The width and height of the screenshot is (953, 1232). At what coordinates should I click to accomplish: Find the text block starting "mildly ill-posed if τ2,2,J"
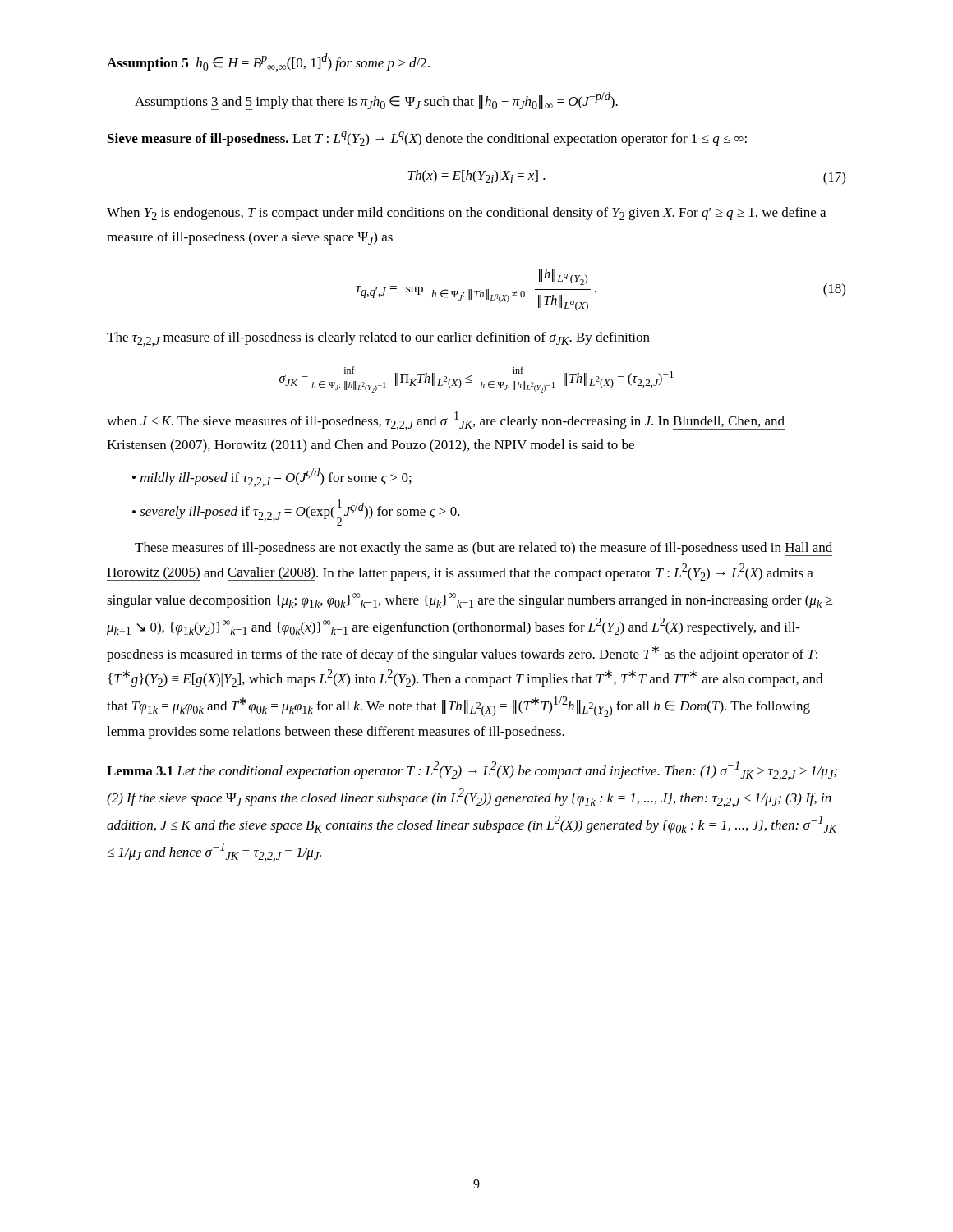(x=276, y=477)
